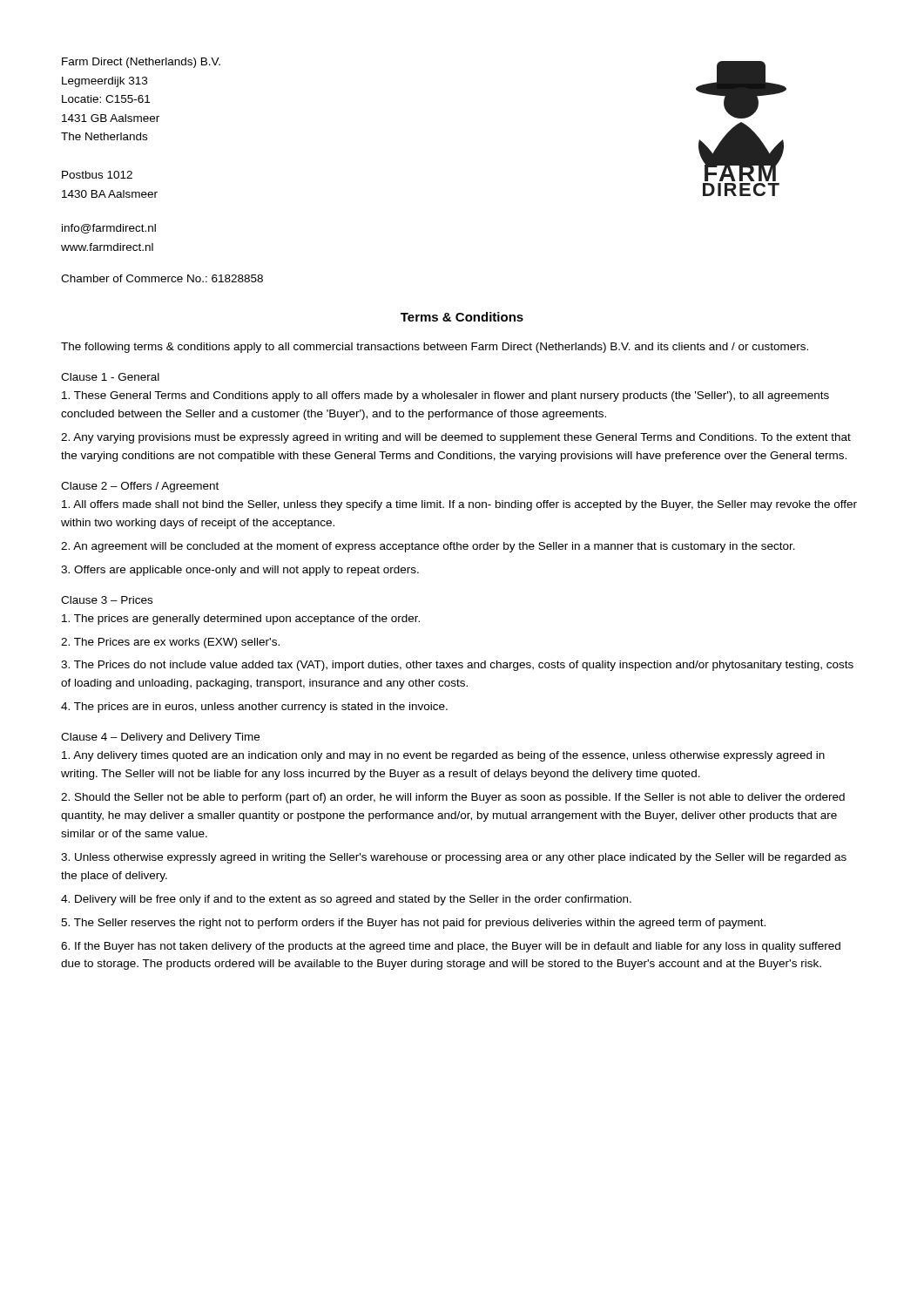Screen dimensions: 1307x924
Task: Click on the passage starting "Any delivery times quoted"
Action: (462, 860)
